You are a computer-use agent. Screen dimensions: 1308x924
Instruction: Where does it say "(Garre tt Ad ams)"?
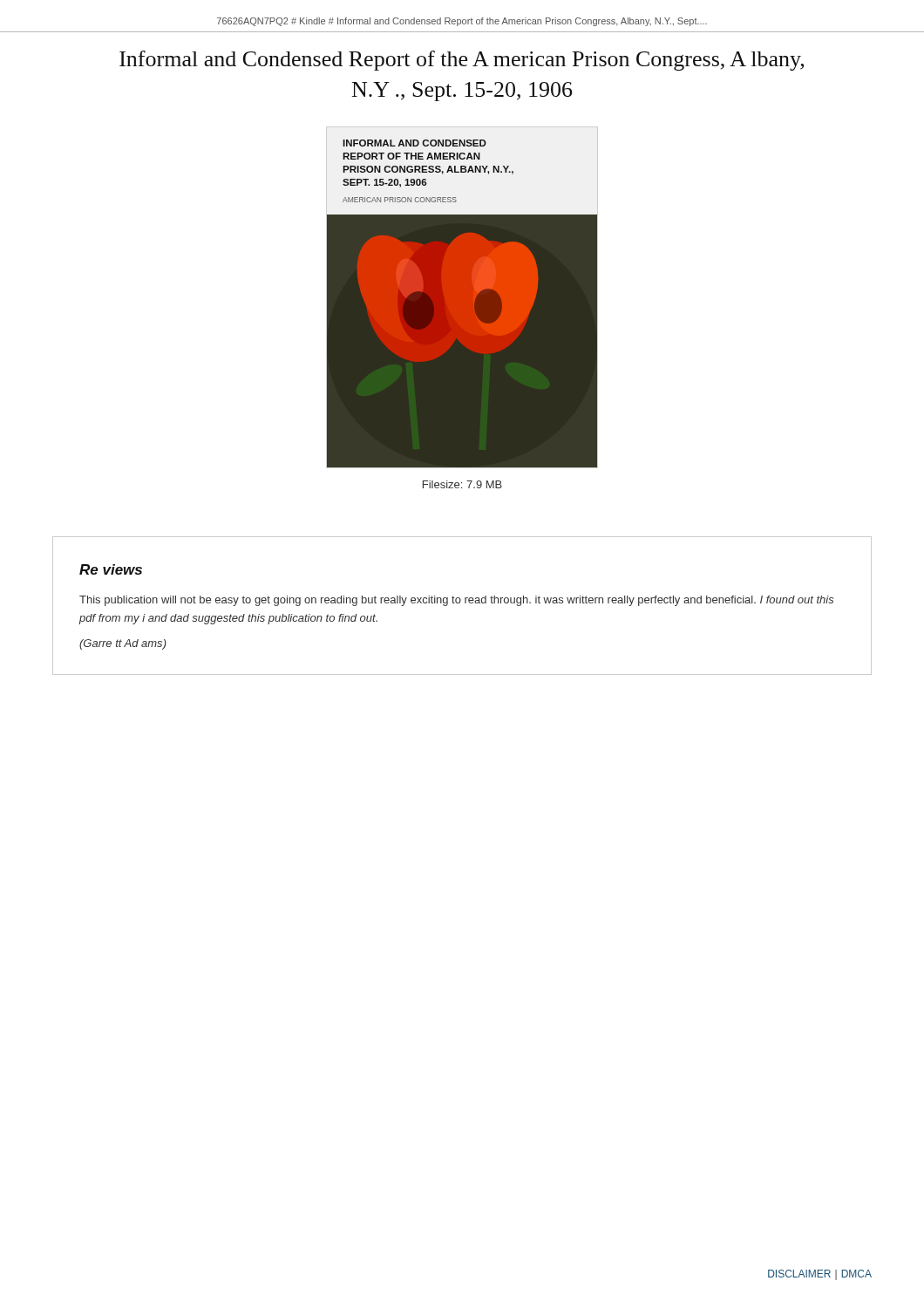point(123,643)
